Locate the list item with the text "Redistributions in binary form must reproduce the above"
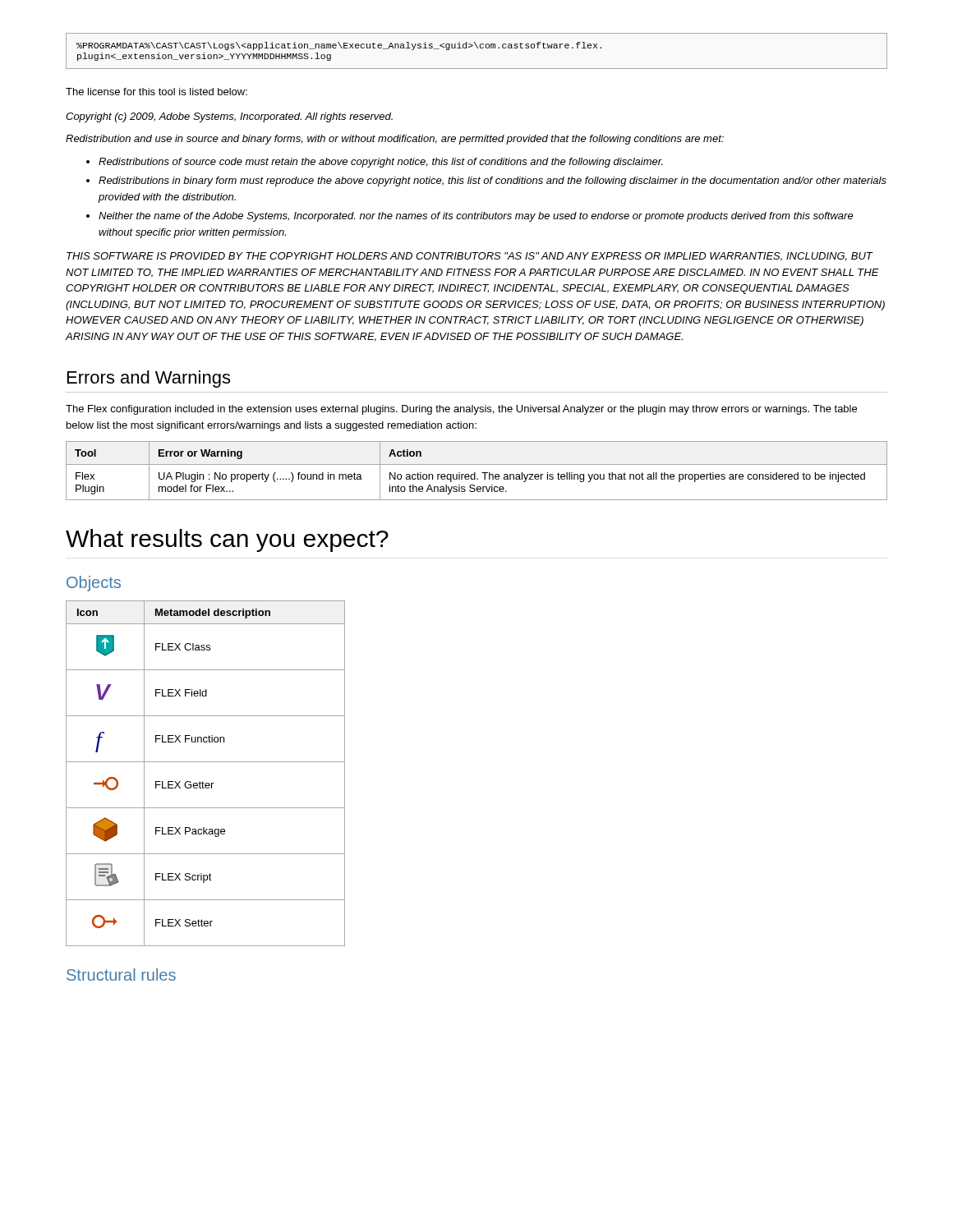The image size is (953, 1232). coord(492,188)
